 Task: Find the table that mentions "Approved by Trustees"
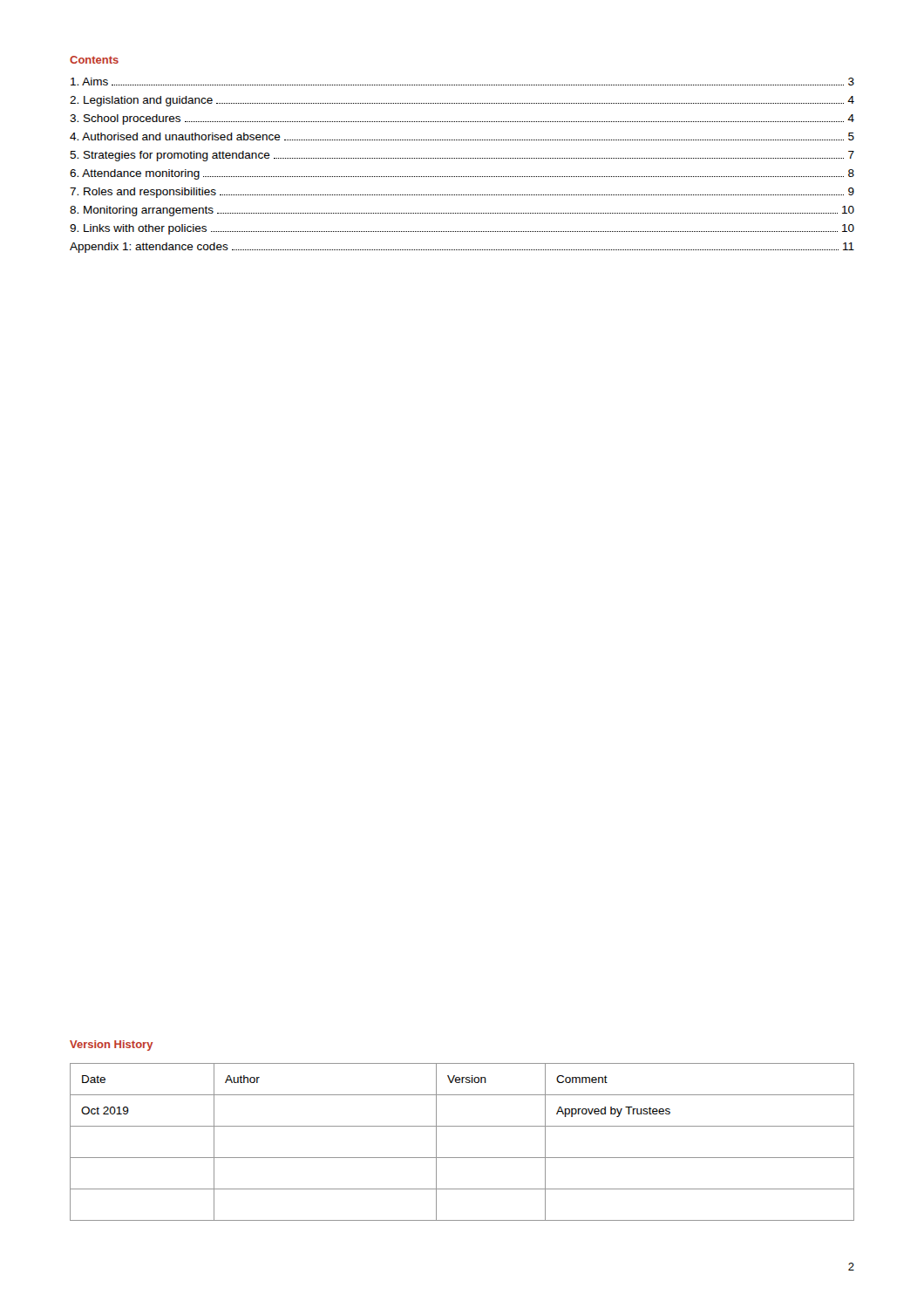pos(462,1142)
